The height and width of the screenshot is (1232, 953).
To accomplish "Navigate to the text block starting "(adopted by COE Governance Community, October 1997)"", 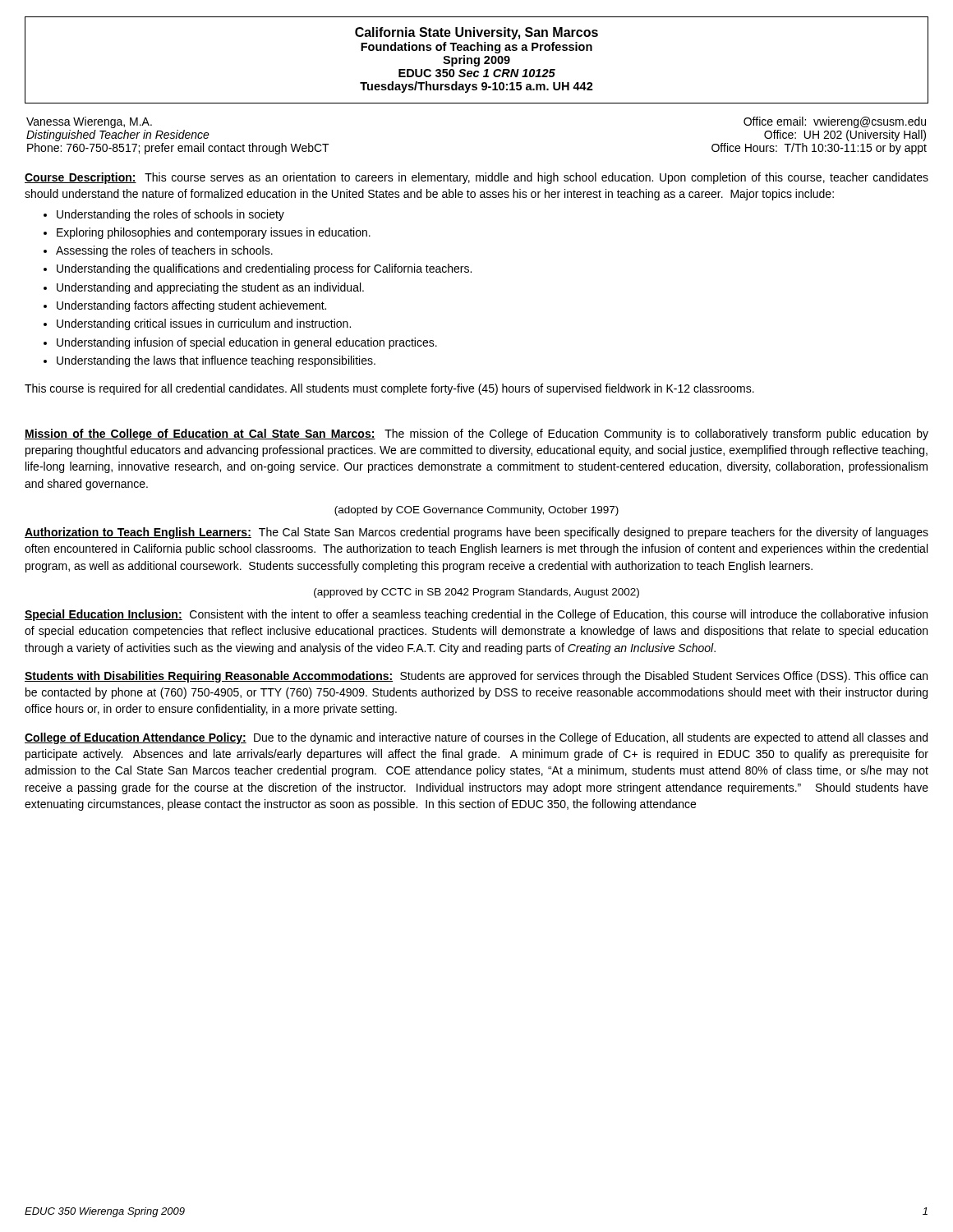I will pyautogui.click(x=476, y=510).
